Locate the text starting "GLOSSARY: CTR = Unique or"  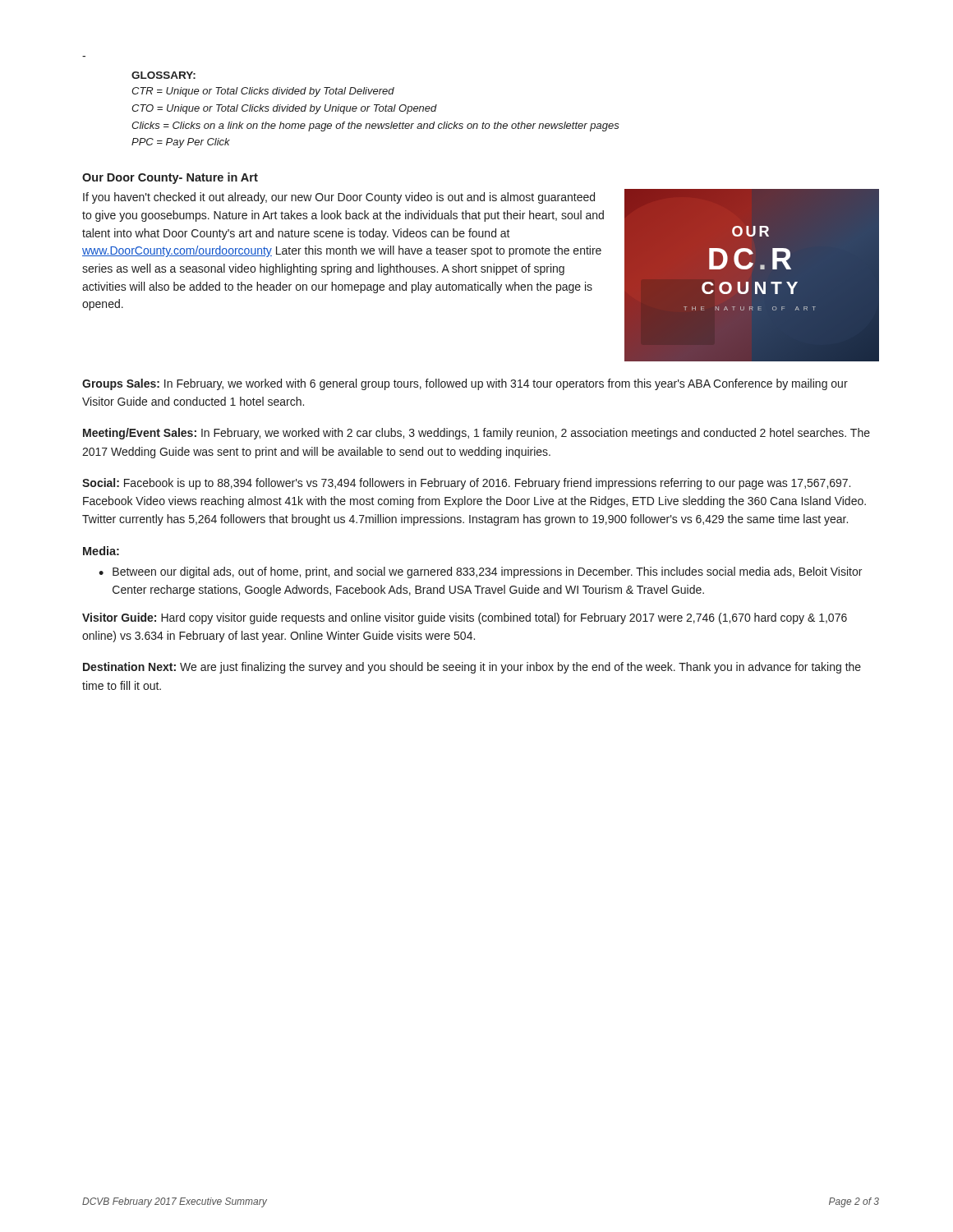coord(163,75)
